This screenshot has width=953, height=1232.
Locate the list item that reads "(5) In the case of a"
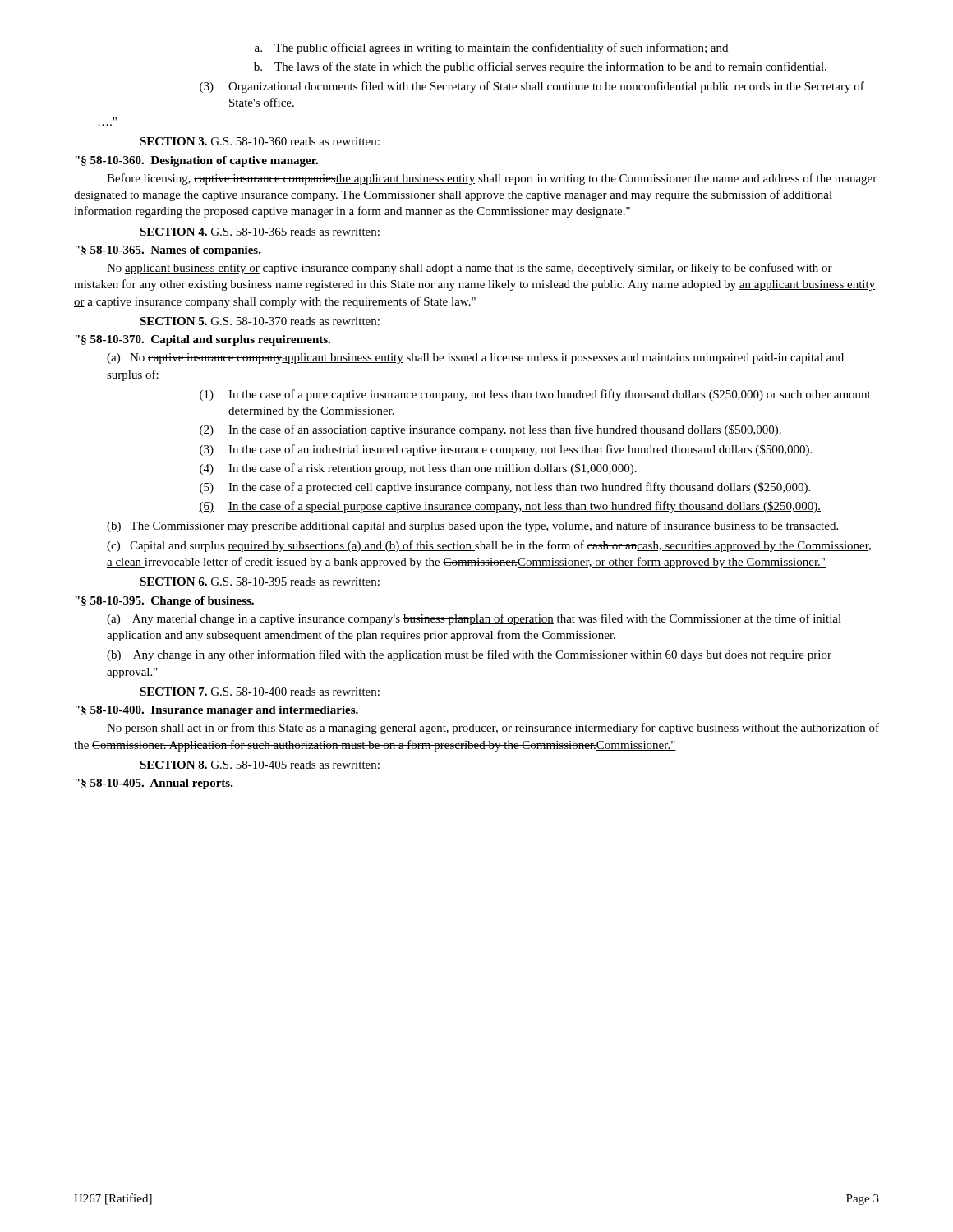pyautogui.click(x=518, y=487)
